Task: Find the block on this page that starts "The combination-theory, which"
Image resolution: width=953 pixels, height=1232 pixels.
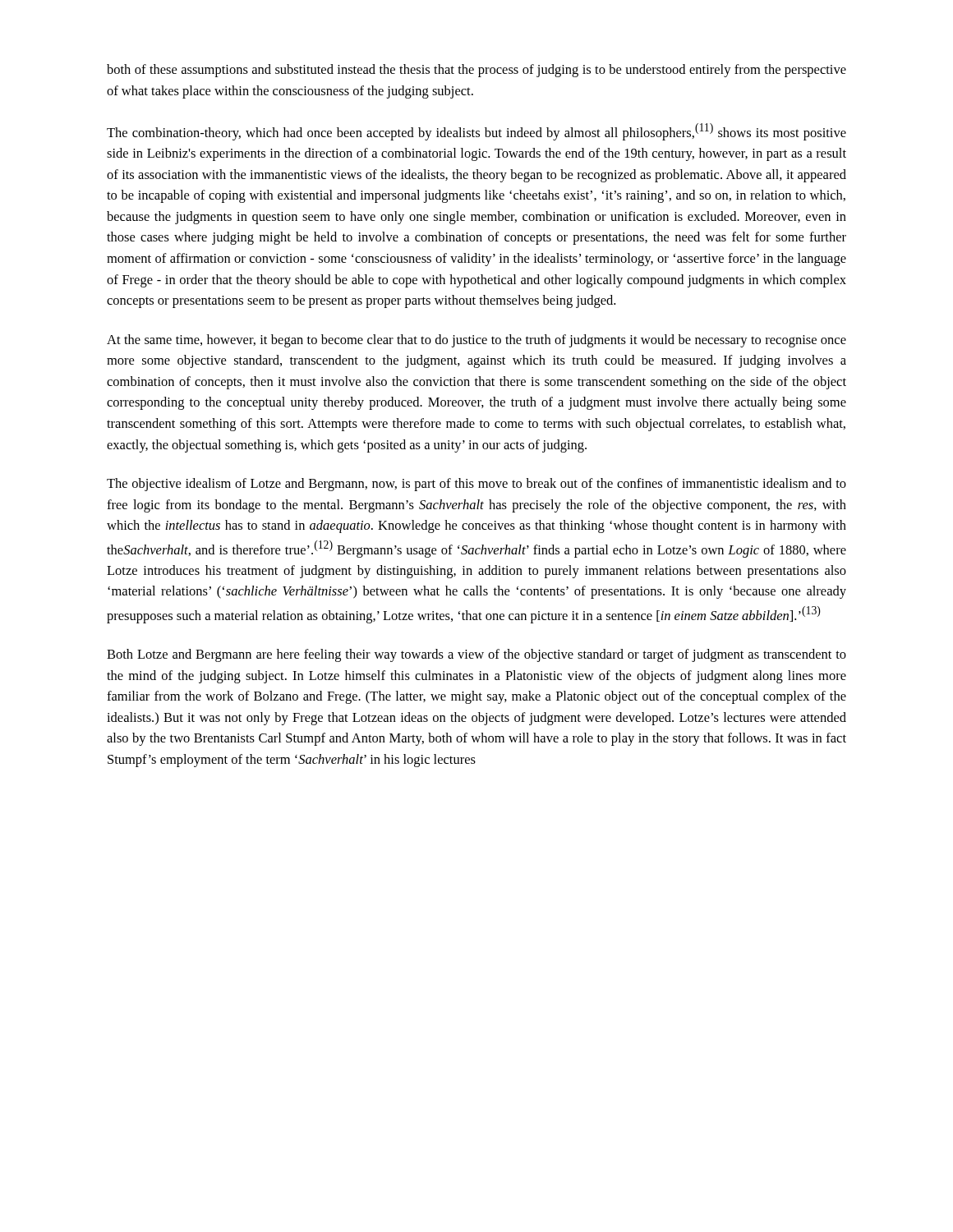Action: tap(476, 215)
